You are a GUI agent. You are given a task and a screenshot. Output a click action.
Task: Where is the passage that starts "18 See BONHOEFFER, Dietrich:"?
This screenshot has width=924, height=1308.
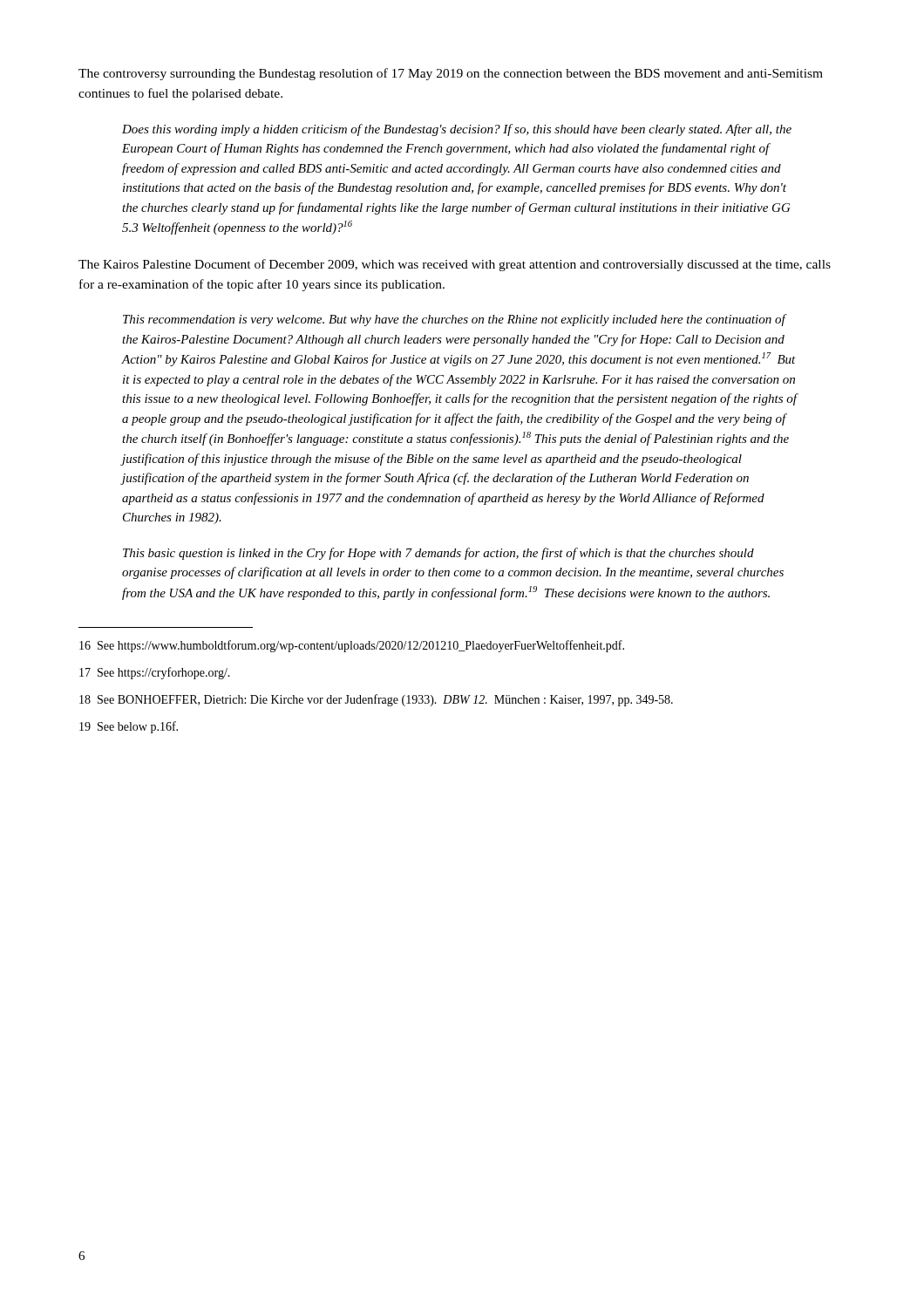376,700
